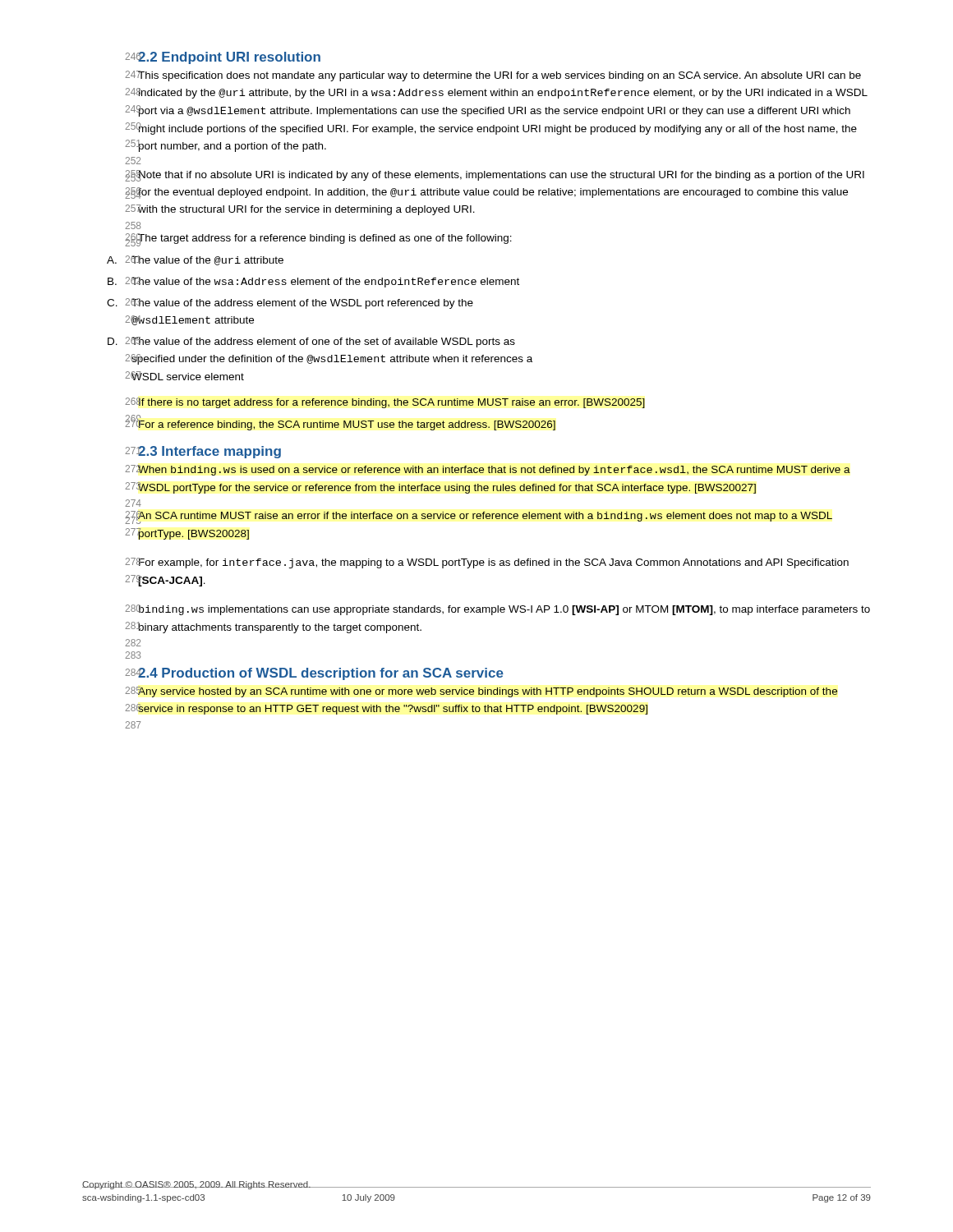The height and width of the screenshot is (1232, 953).
Task: Click on the list item that reads "B. The value of the wsa:Address element"
Action: (489, 283)
